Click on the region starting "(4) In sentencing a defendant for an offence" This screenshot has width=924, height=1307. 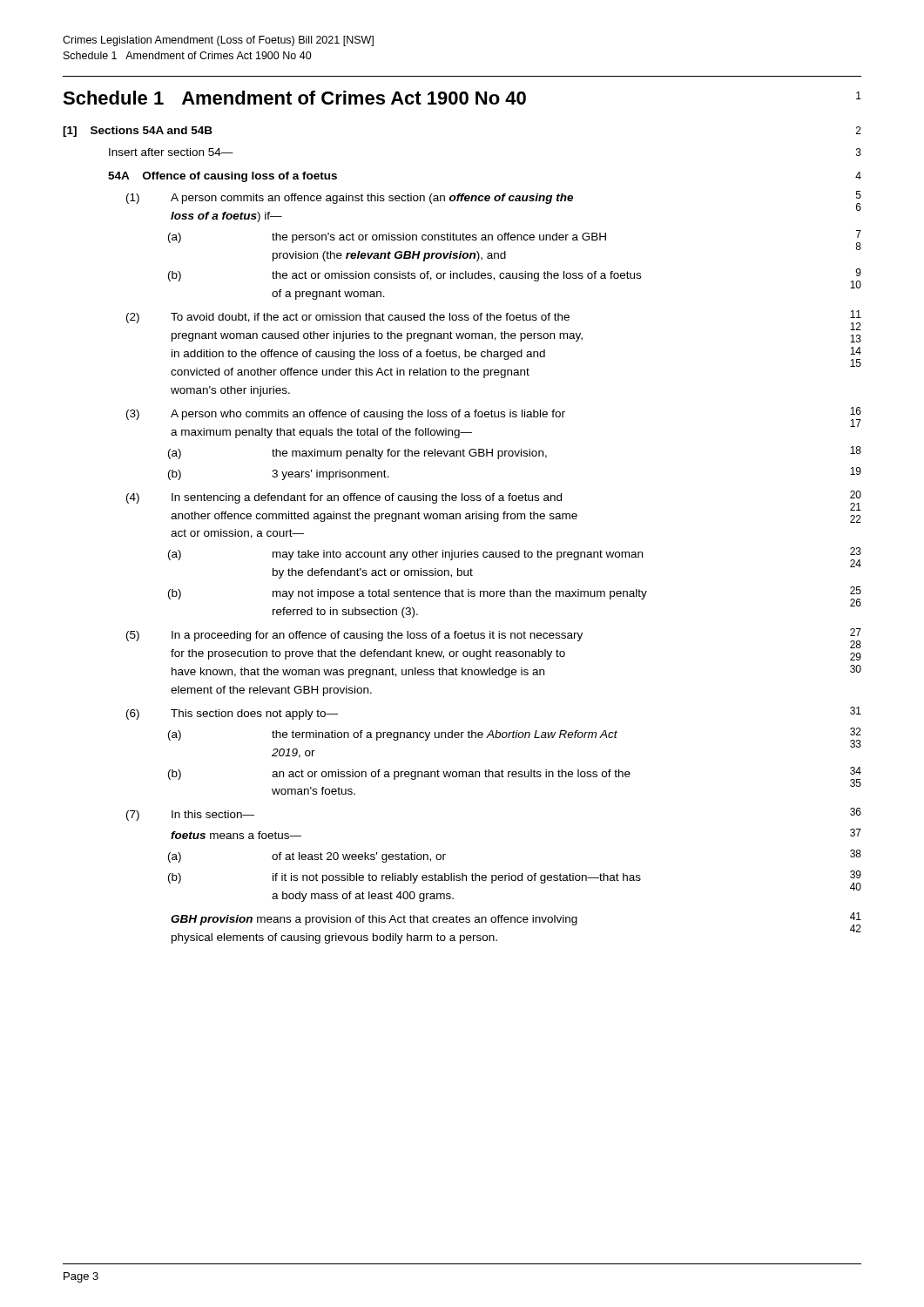tap(462, 516)
